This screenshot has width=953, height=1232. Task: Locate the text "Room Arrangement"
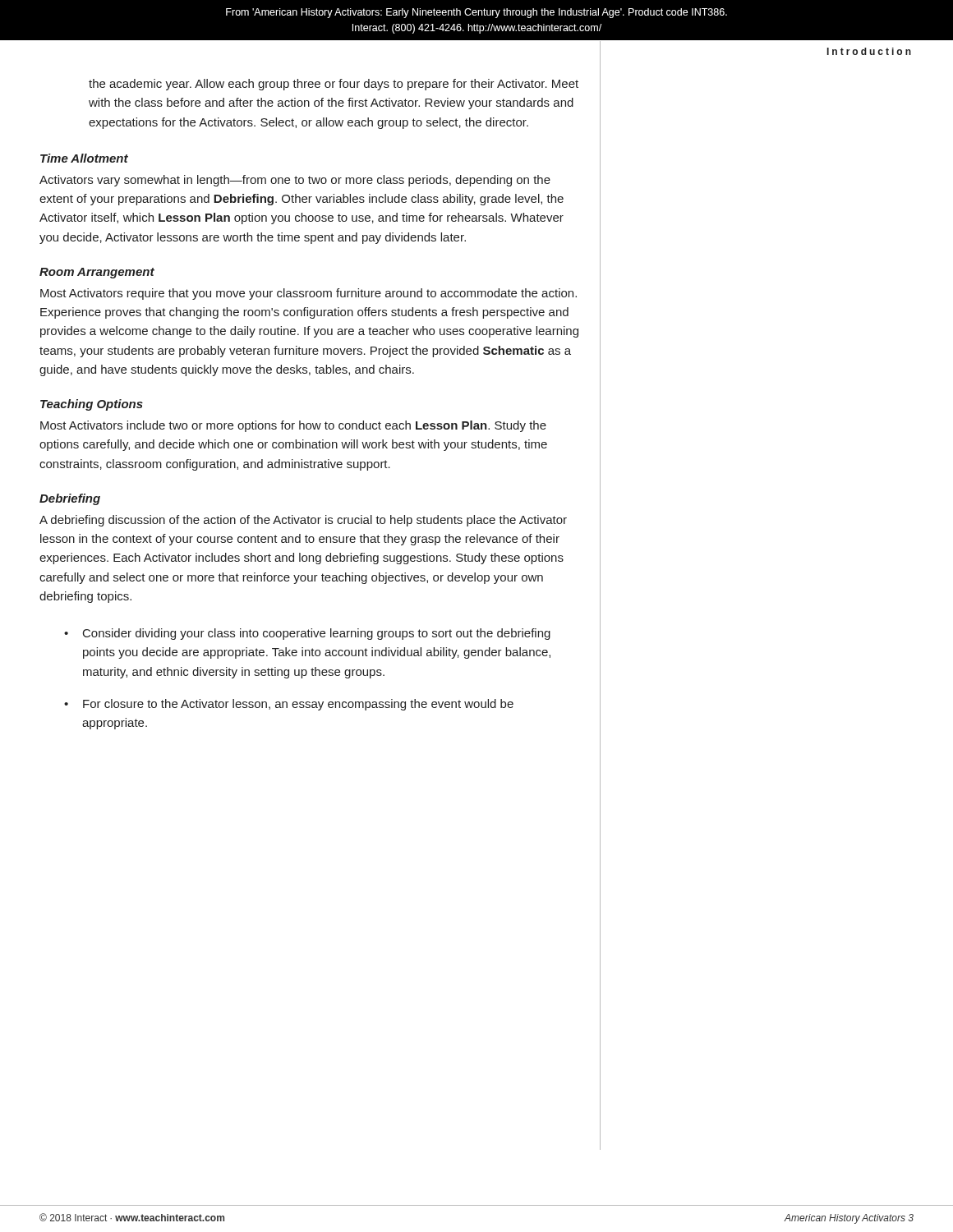97,271
